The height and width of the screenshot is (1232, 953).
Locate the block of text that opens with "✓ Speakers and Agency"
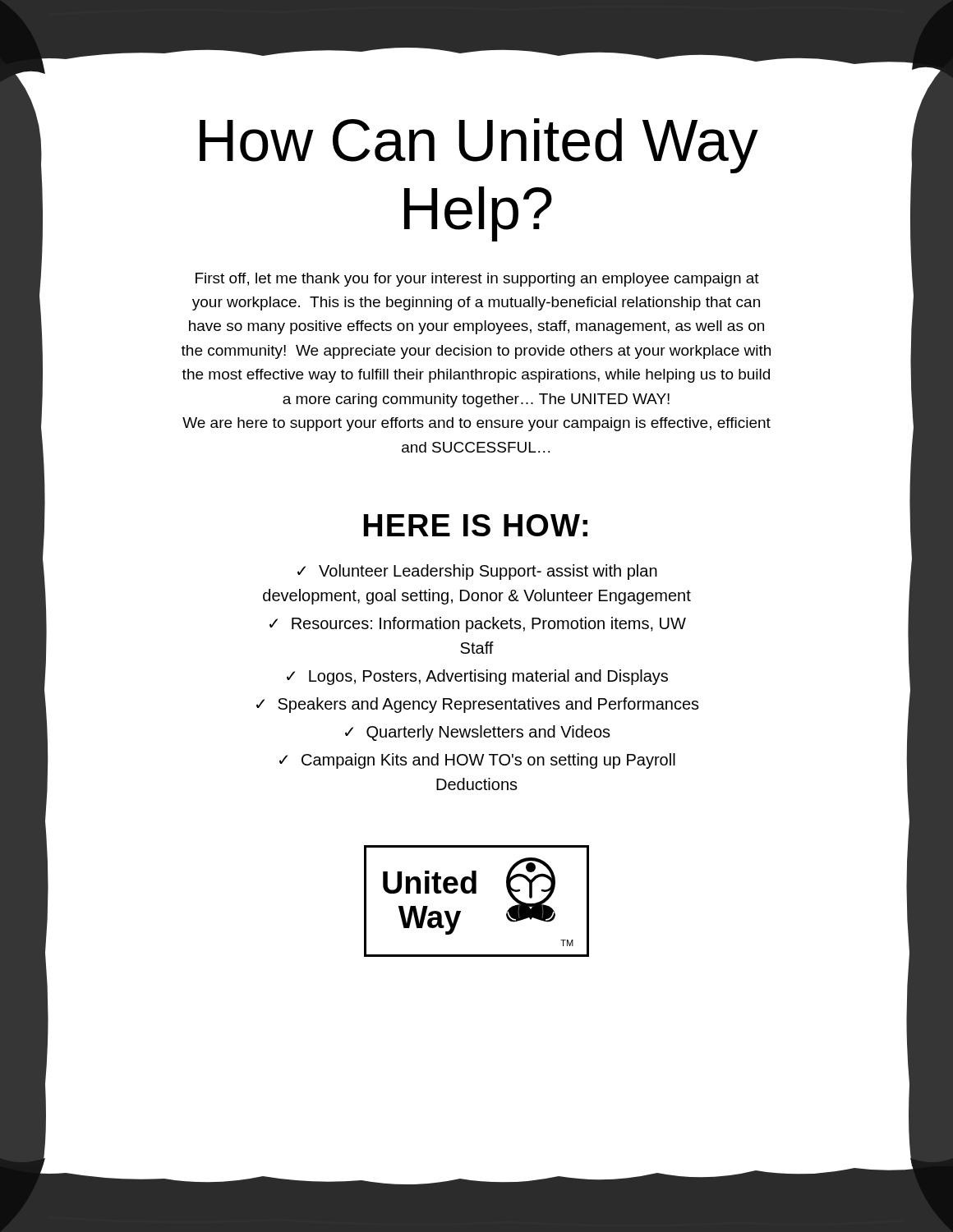tap(476, 704)
